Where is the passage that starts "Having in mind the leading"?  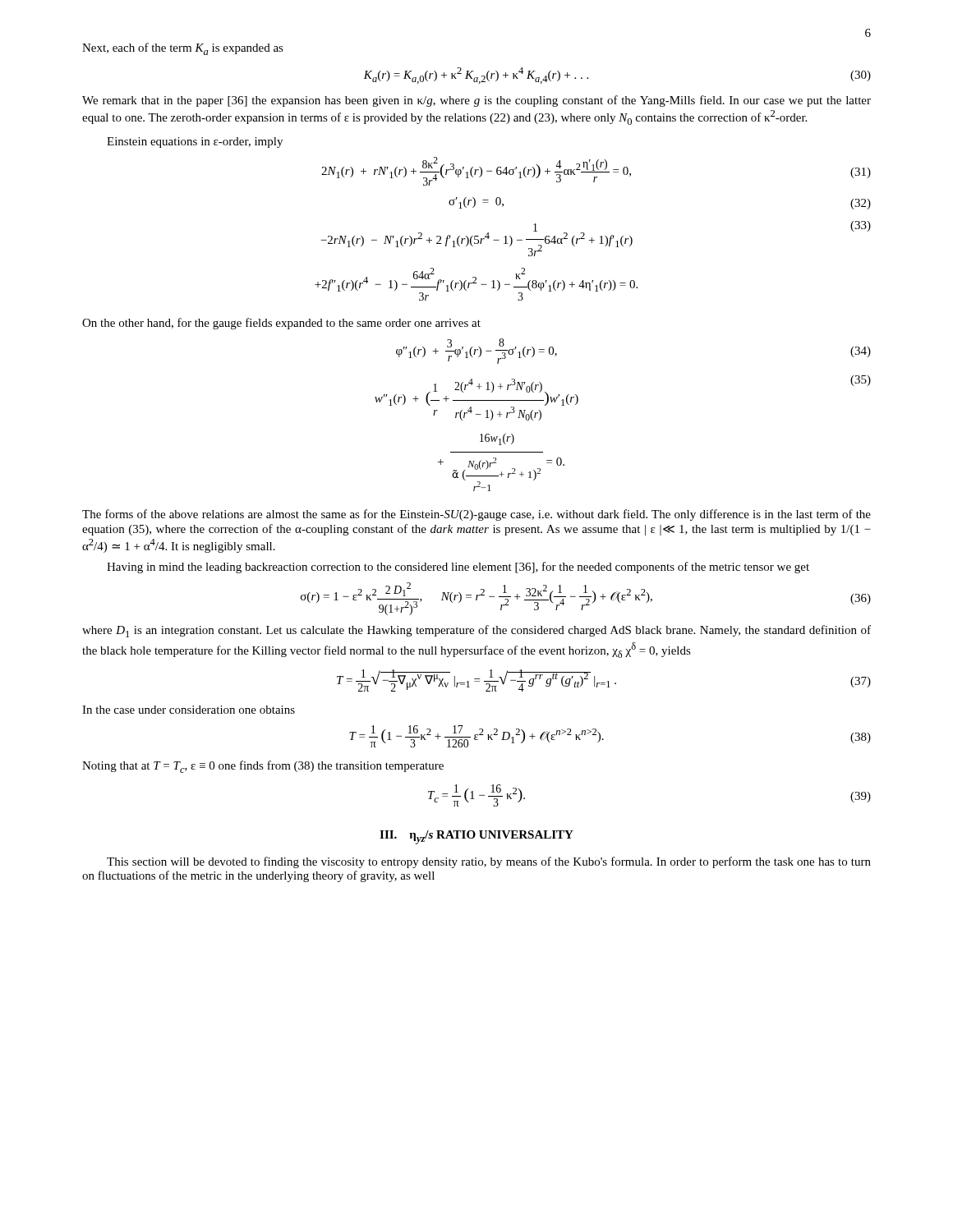tap(458, 567)
